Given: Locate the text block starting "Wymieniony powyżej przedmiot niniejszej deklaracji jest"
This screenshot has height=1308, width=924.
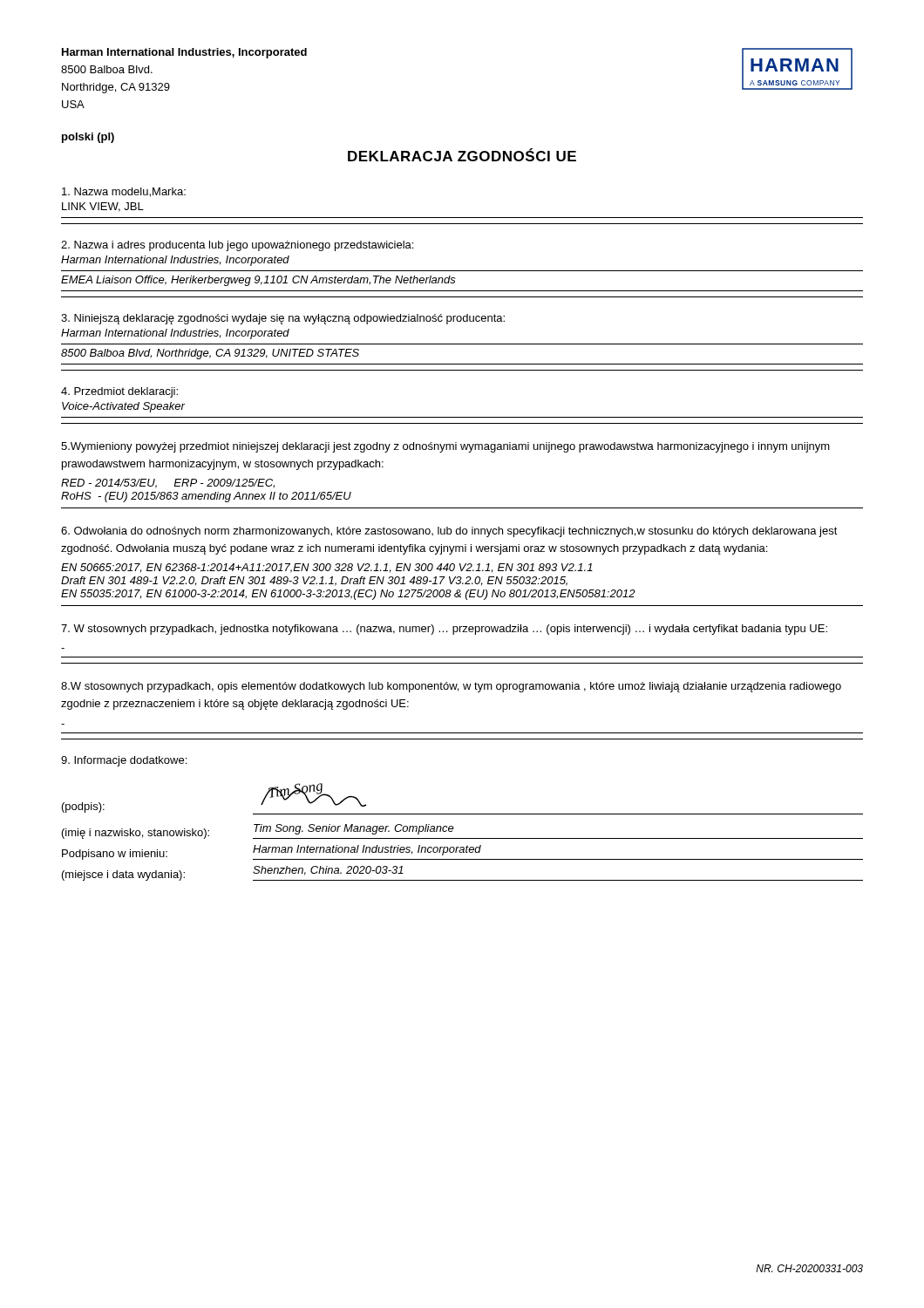Looking at the screenshot, I should click(x=445, y=447).
